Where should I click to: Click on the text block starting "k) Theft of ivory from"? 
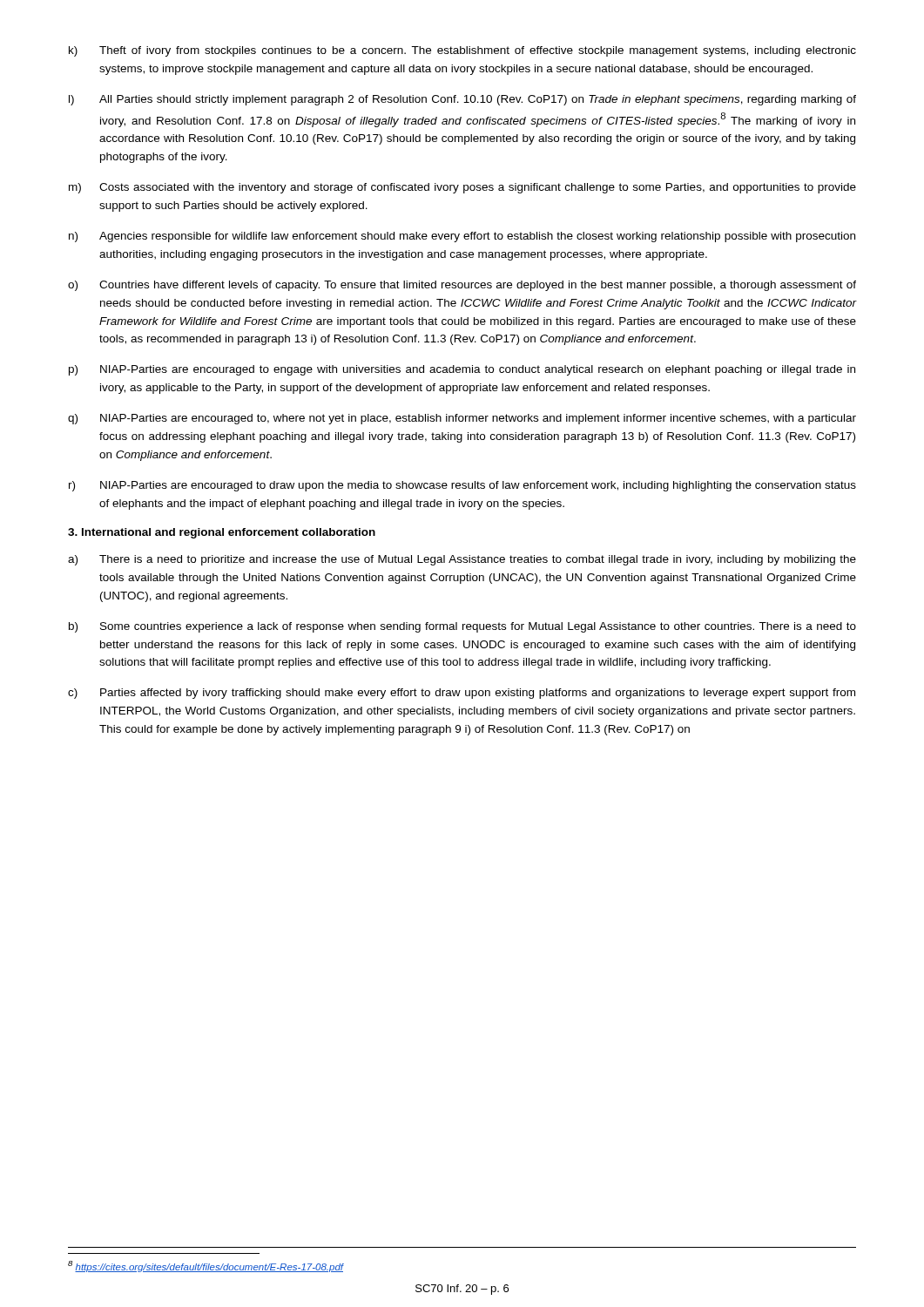(x=462, y=60)
